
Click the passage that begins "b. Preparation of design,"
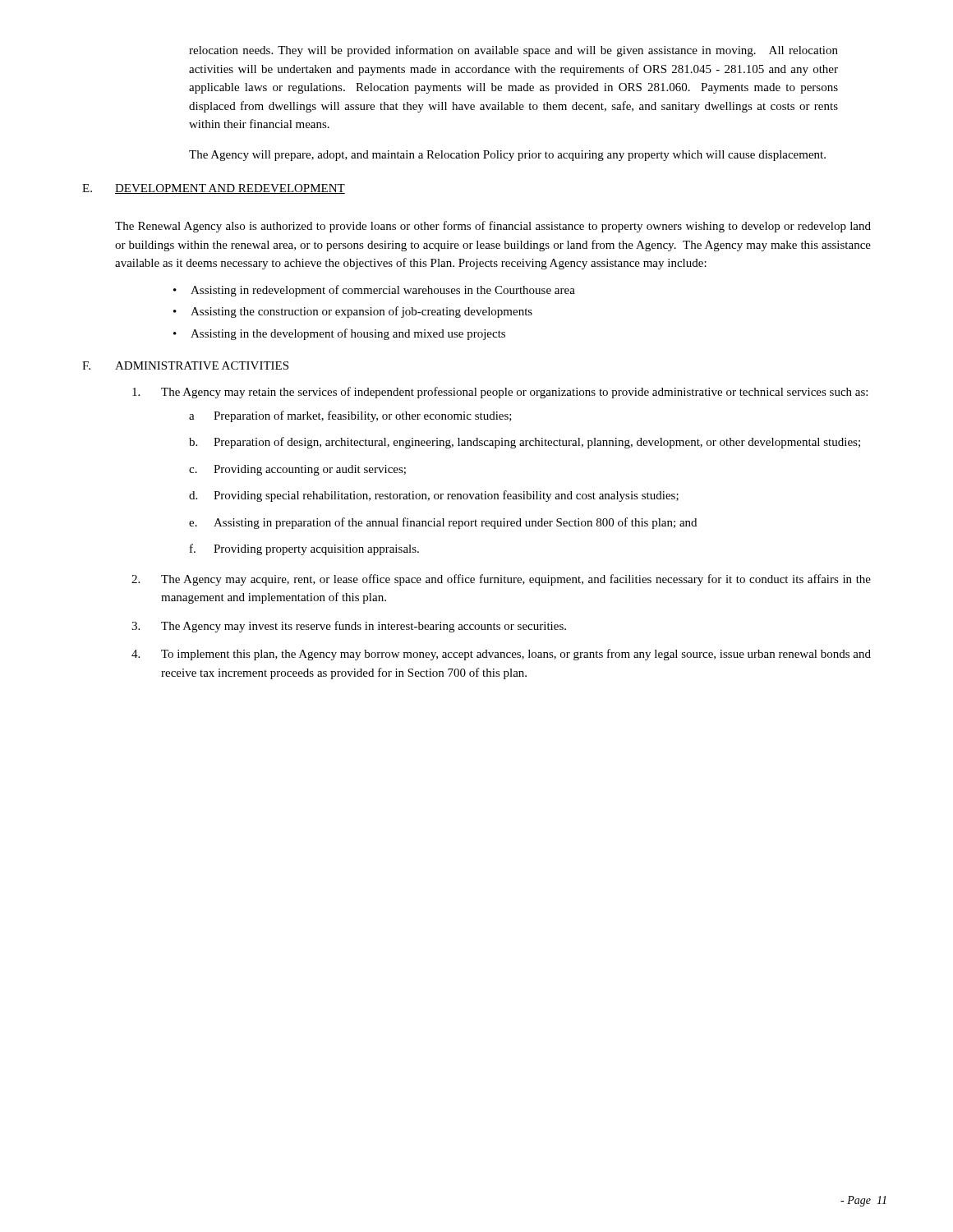tap(526, 442)
